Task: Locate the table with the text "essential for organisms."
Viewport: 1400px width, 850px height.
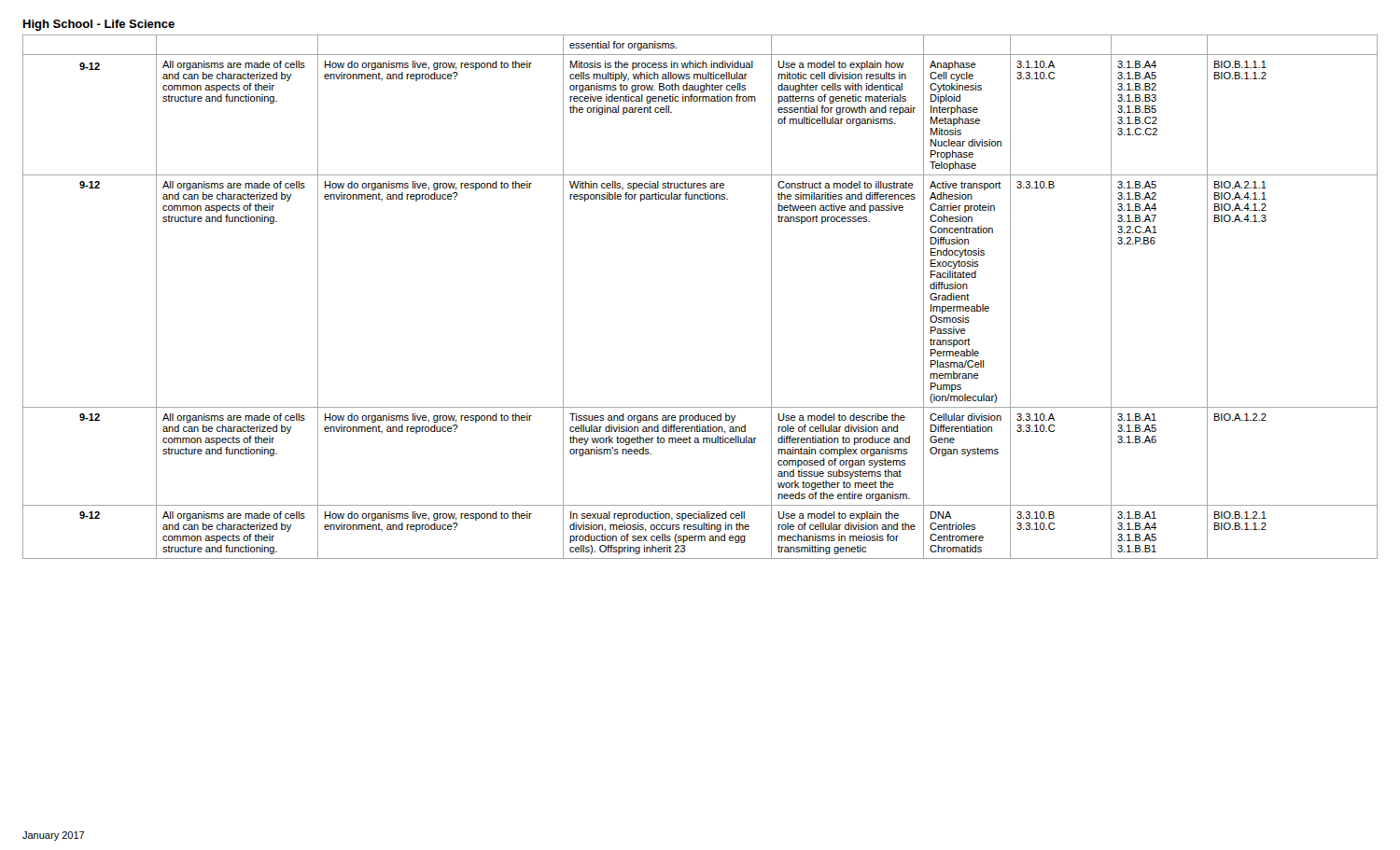Action: pyautogui.click(x=700, y=297)
